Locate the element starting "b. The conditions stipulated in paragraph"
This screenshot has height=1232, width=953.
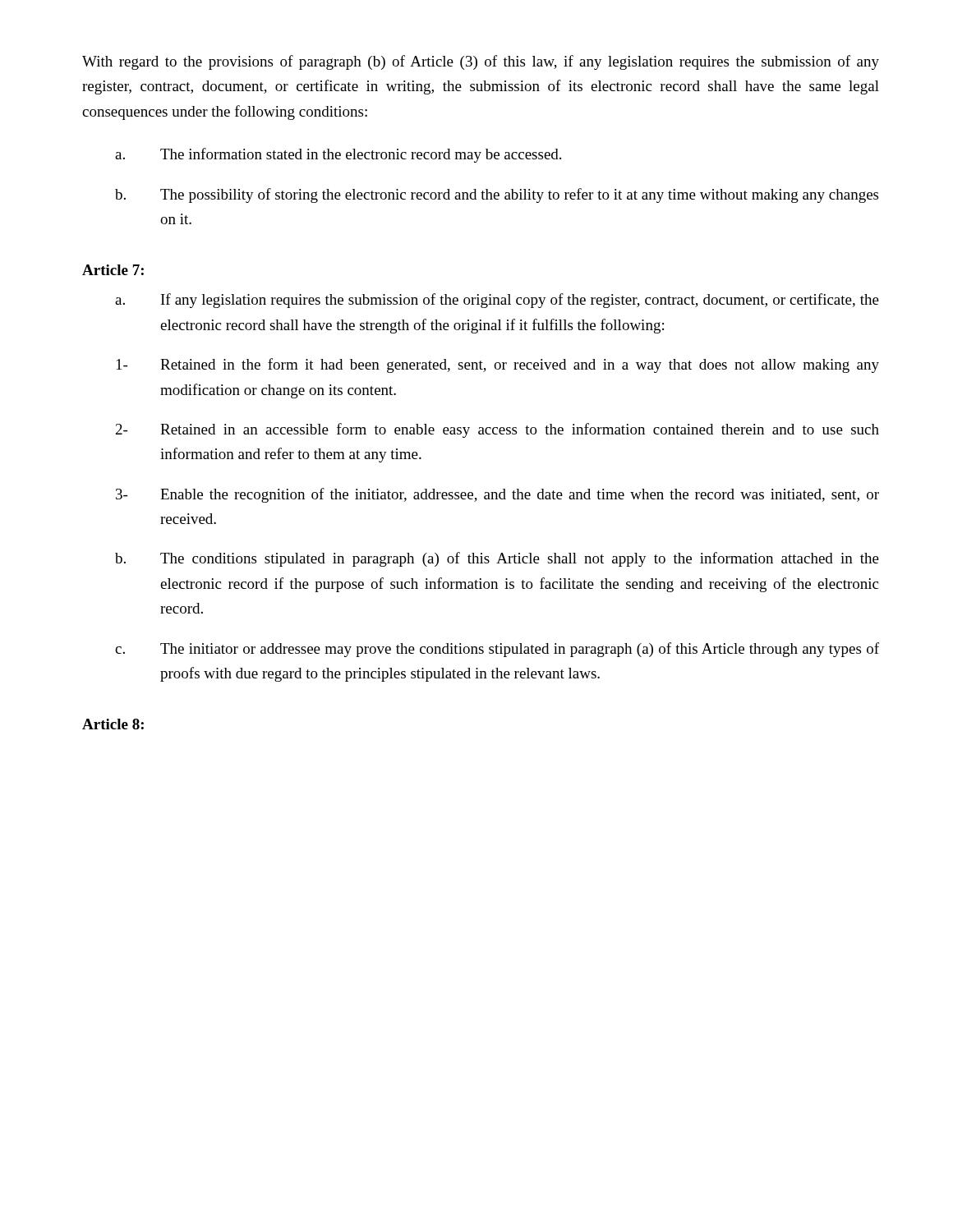tap(481, 584)
